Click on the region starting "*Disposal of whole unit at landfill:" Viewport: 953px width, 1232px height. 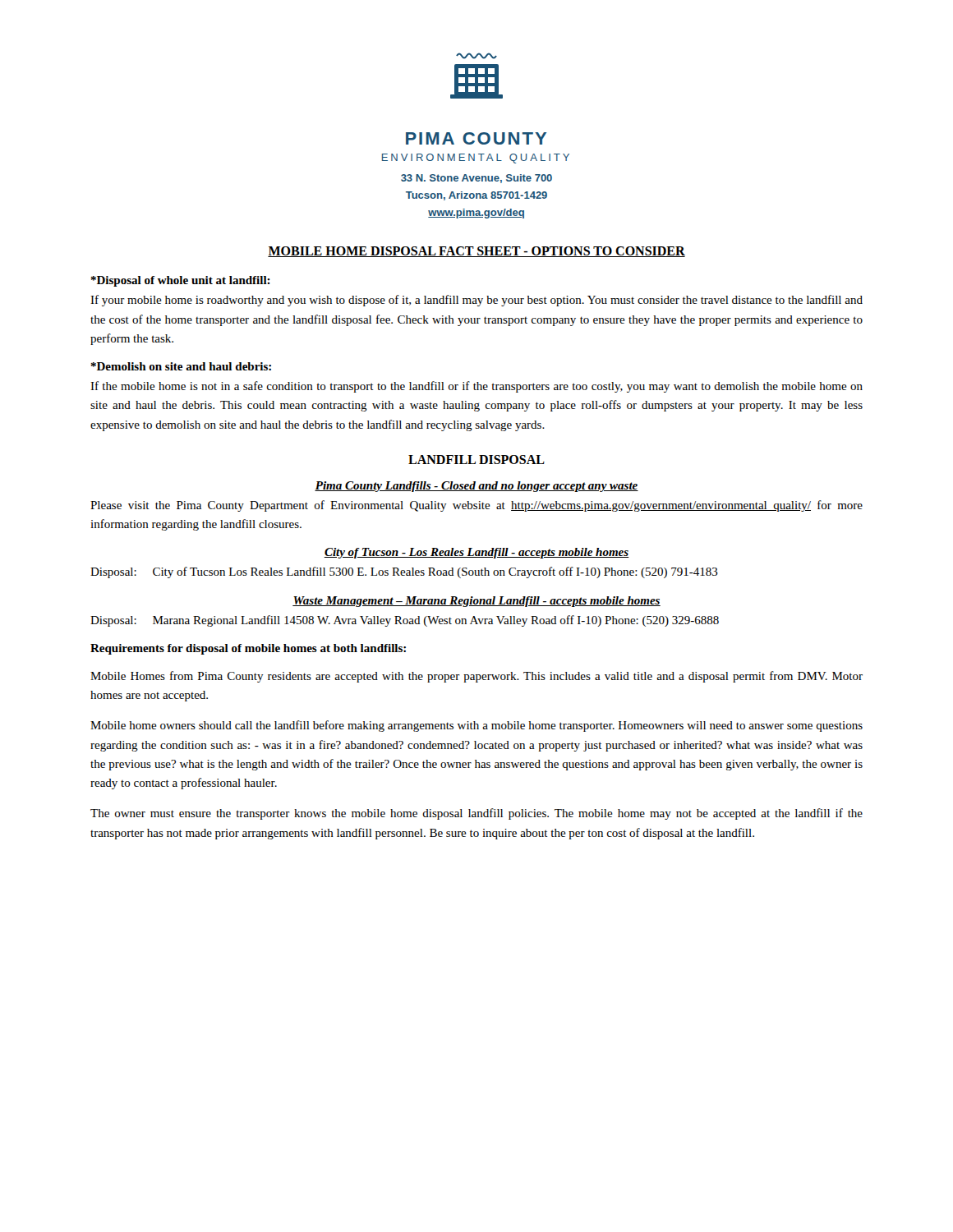click(181, 280)
